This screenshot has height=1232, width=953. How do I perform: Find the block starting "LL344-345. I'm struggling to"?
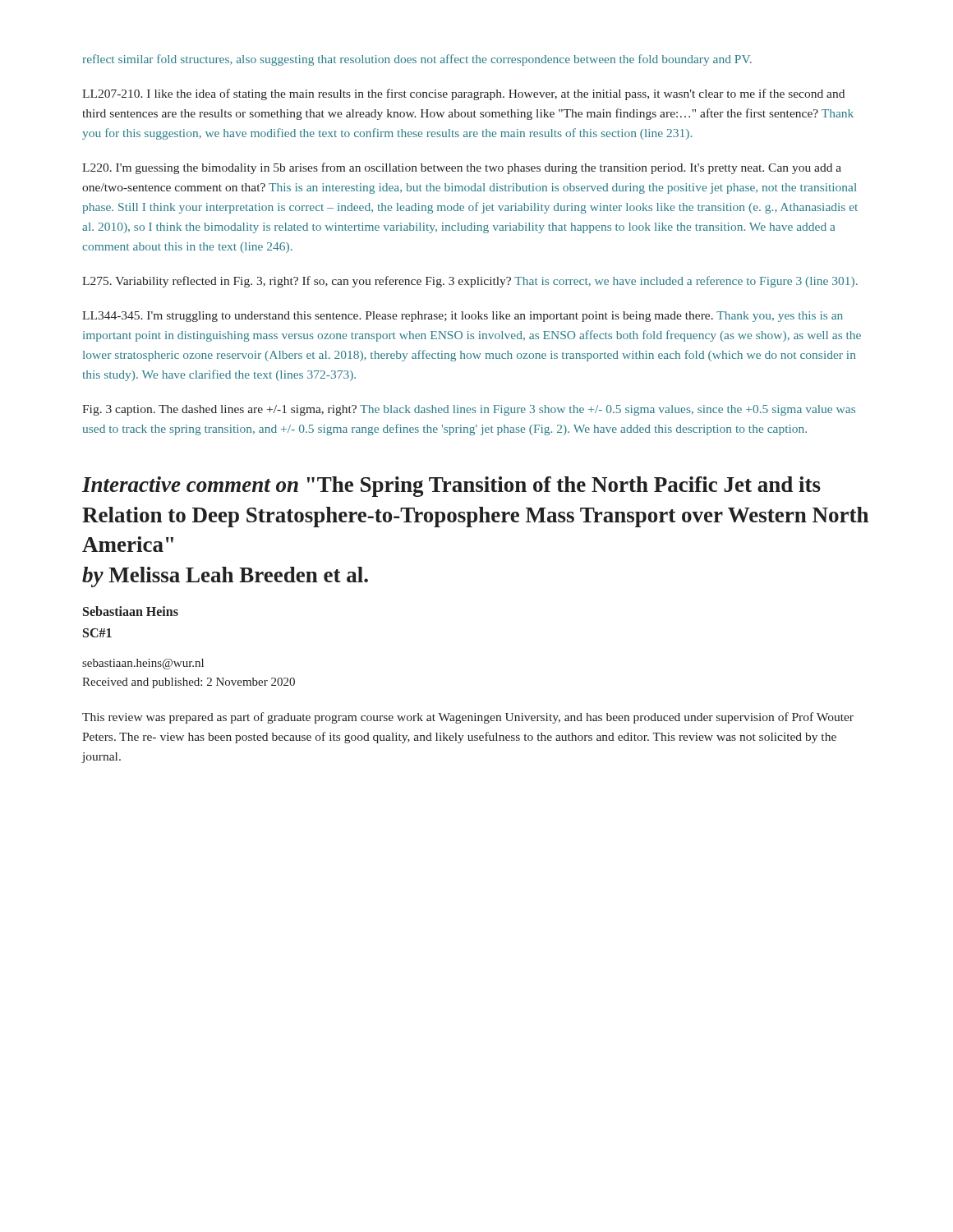tap(472, 345)
